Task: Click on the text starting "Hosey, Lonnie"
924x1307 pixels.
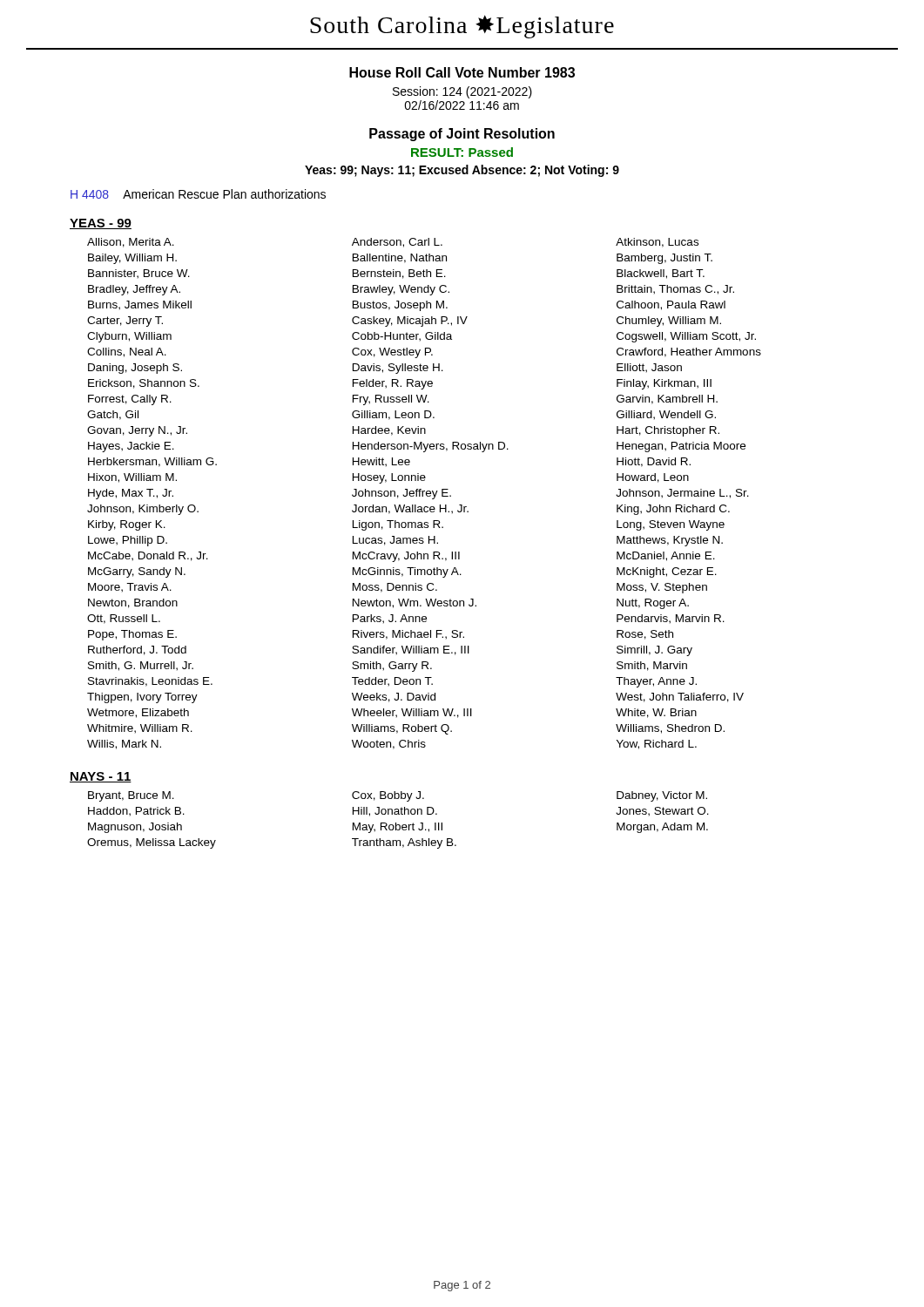Action: click(389, 477)
